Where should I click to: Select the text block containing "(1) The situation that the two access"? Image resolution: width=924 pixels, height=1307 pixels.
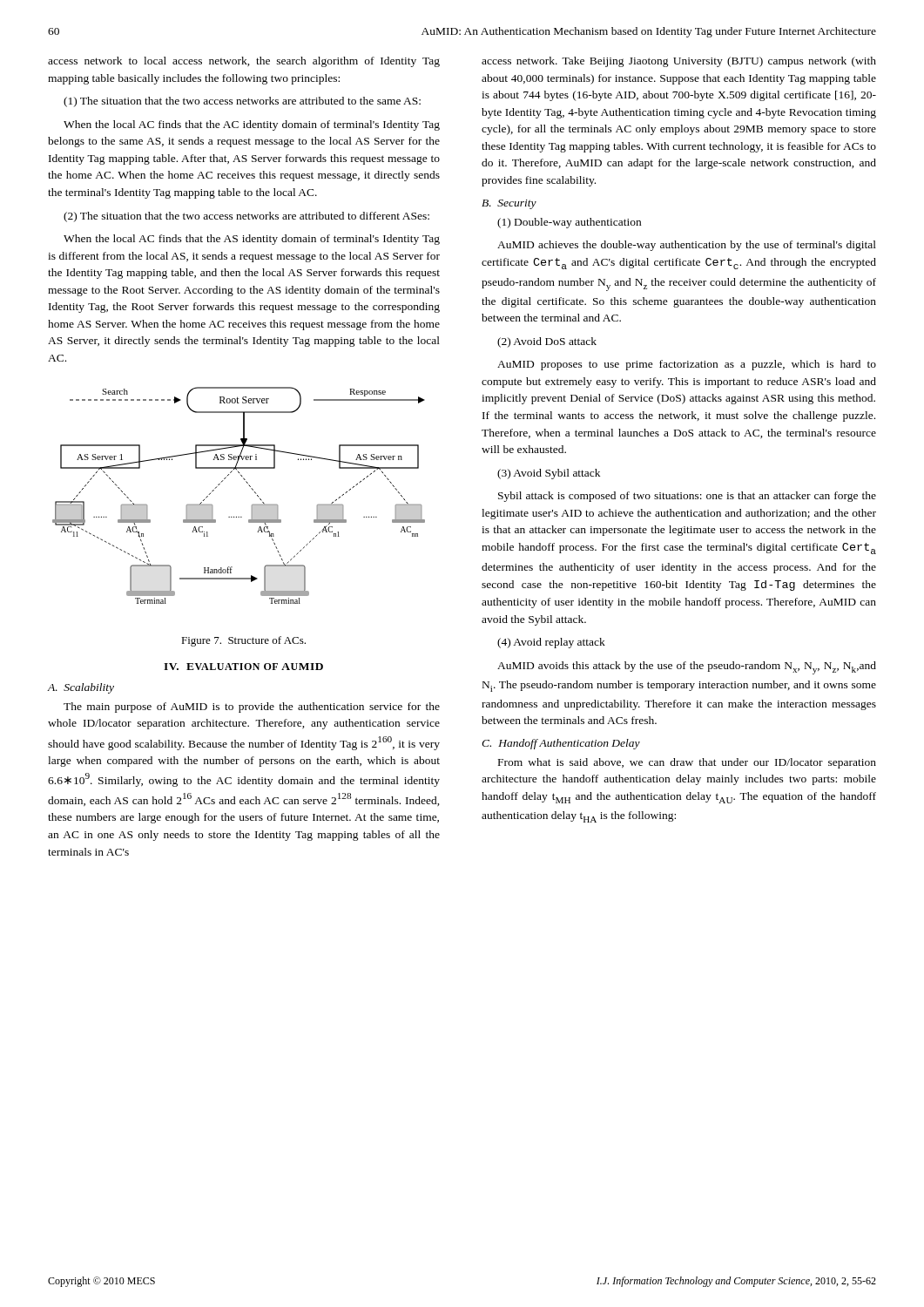coord(244,101)
